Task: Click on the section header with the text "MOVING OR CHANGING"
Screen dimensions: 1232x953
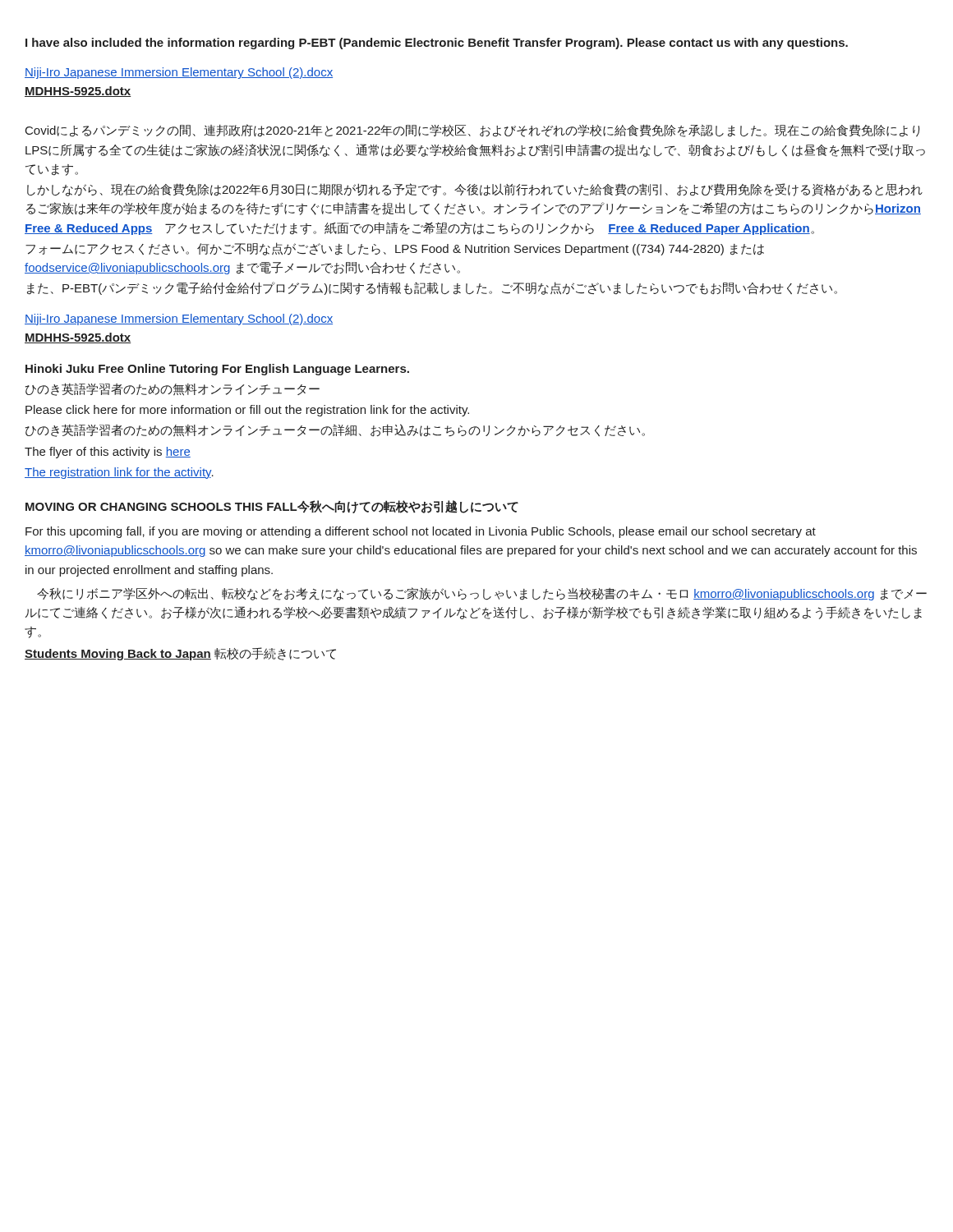Action: pos(272,506)
